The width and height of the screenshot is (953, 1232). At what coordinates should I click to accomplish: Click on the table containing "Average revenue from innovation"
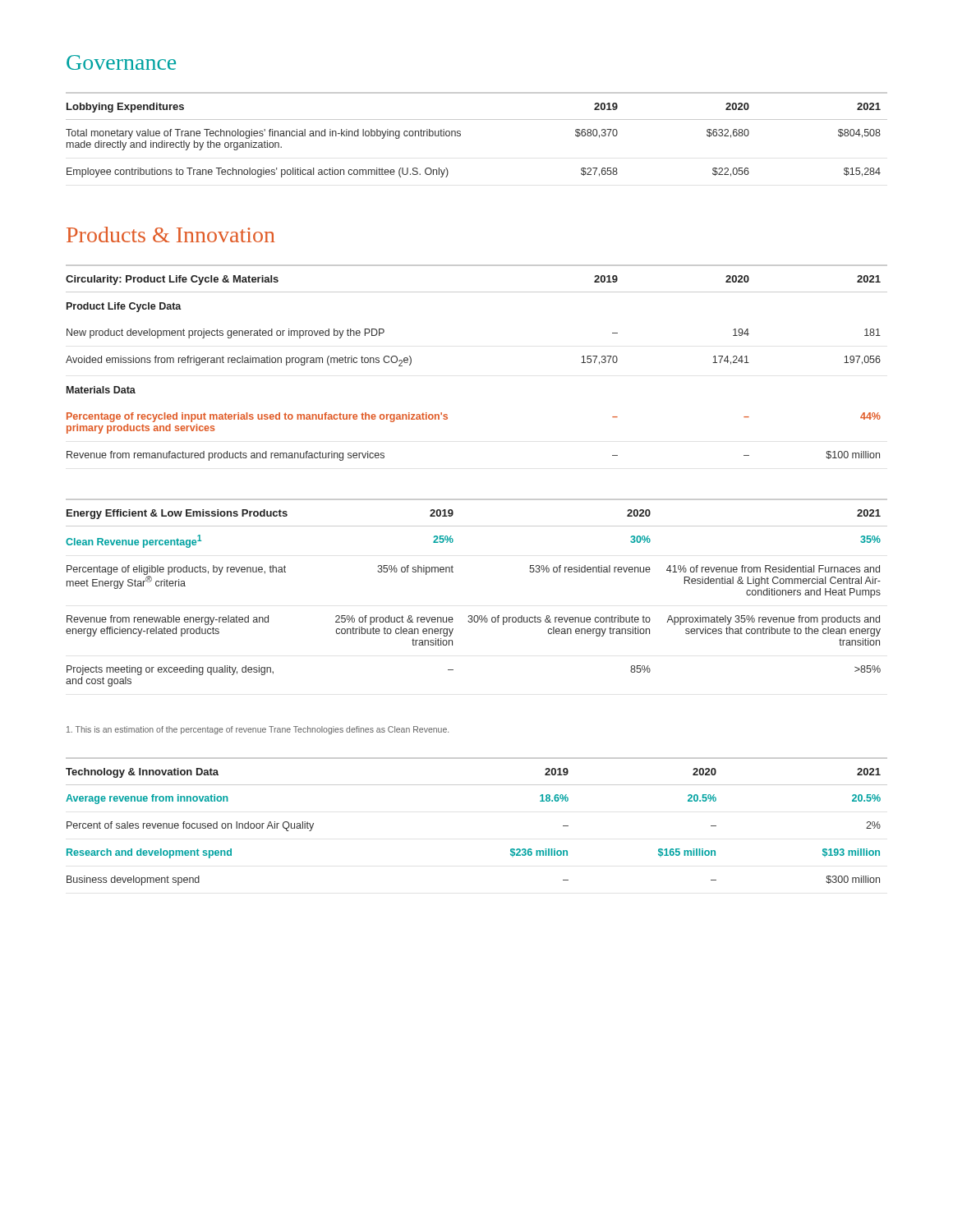tap(476, 825)
